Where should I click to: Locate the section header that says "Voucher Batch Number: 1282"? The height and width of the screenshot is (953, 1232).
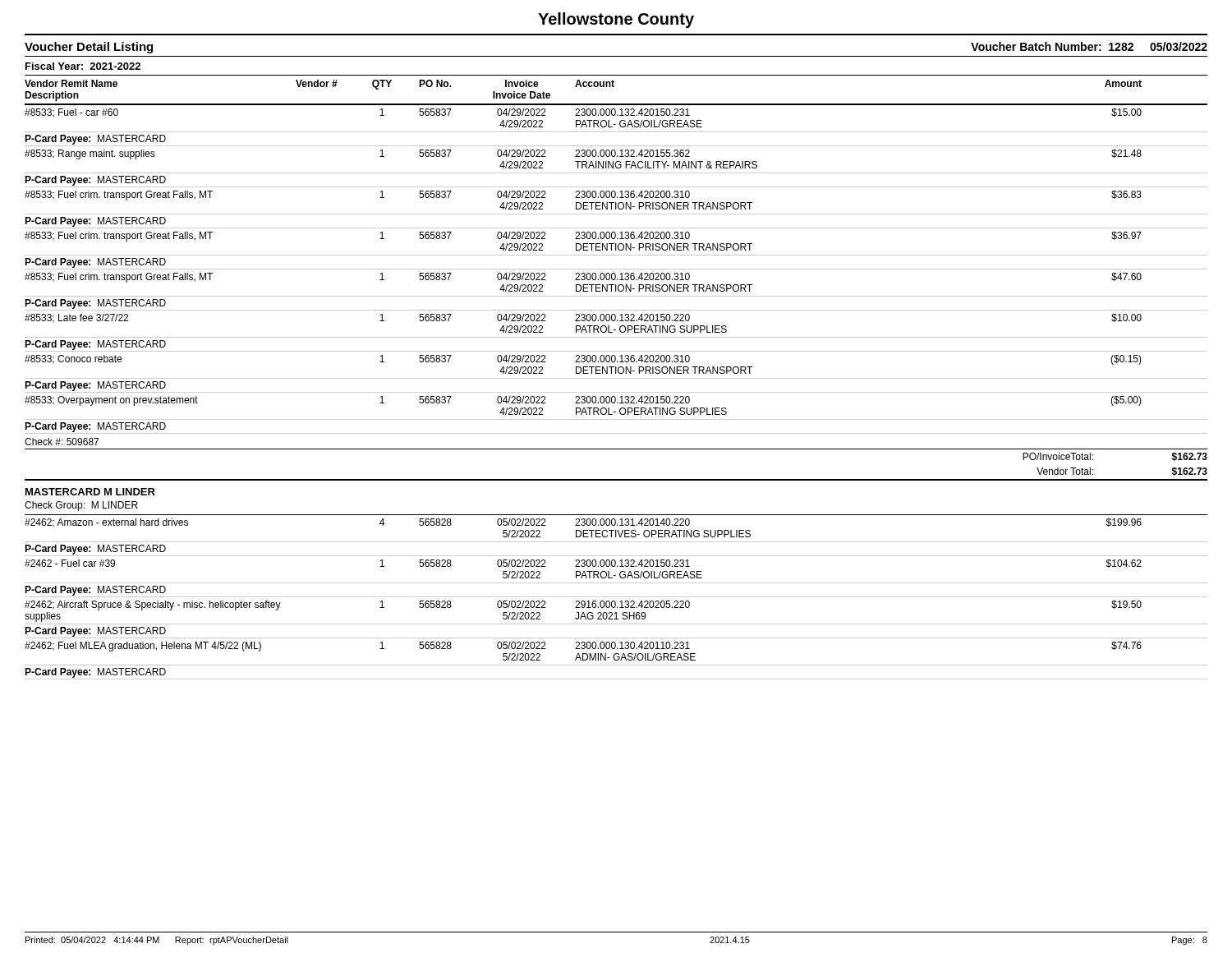(1089, 47)
